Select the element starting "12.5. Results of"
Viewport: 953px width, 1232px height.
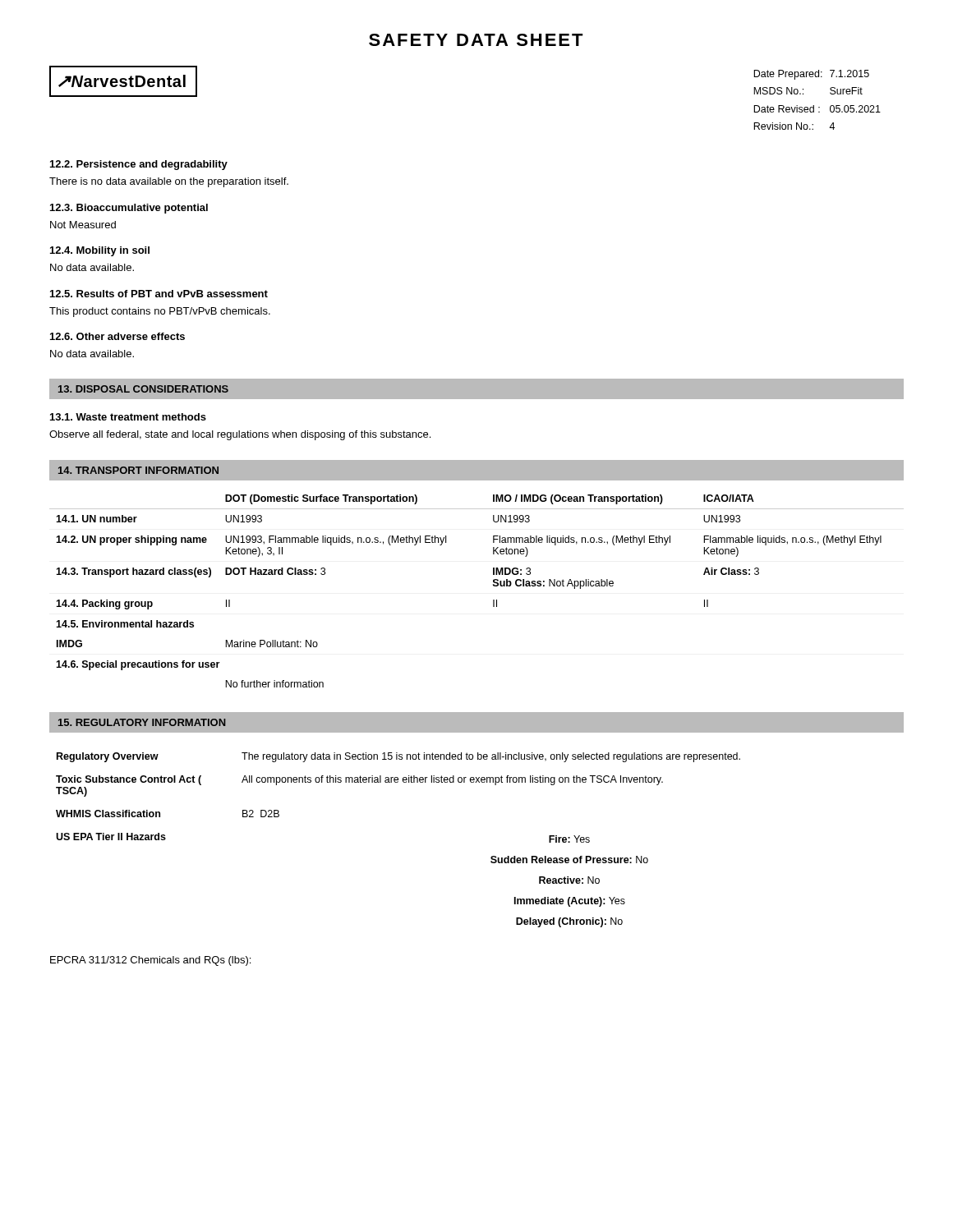tap(158, 293)
